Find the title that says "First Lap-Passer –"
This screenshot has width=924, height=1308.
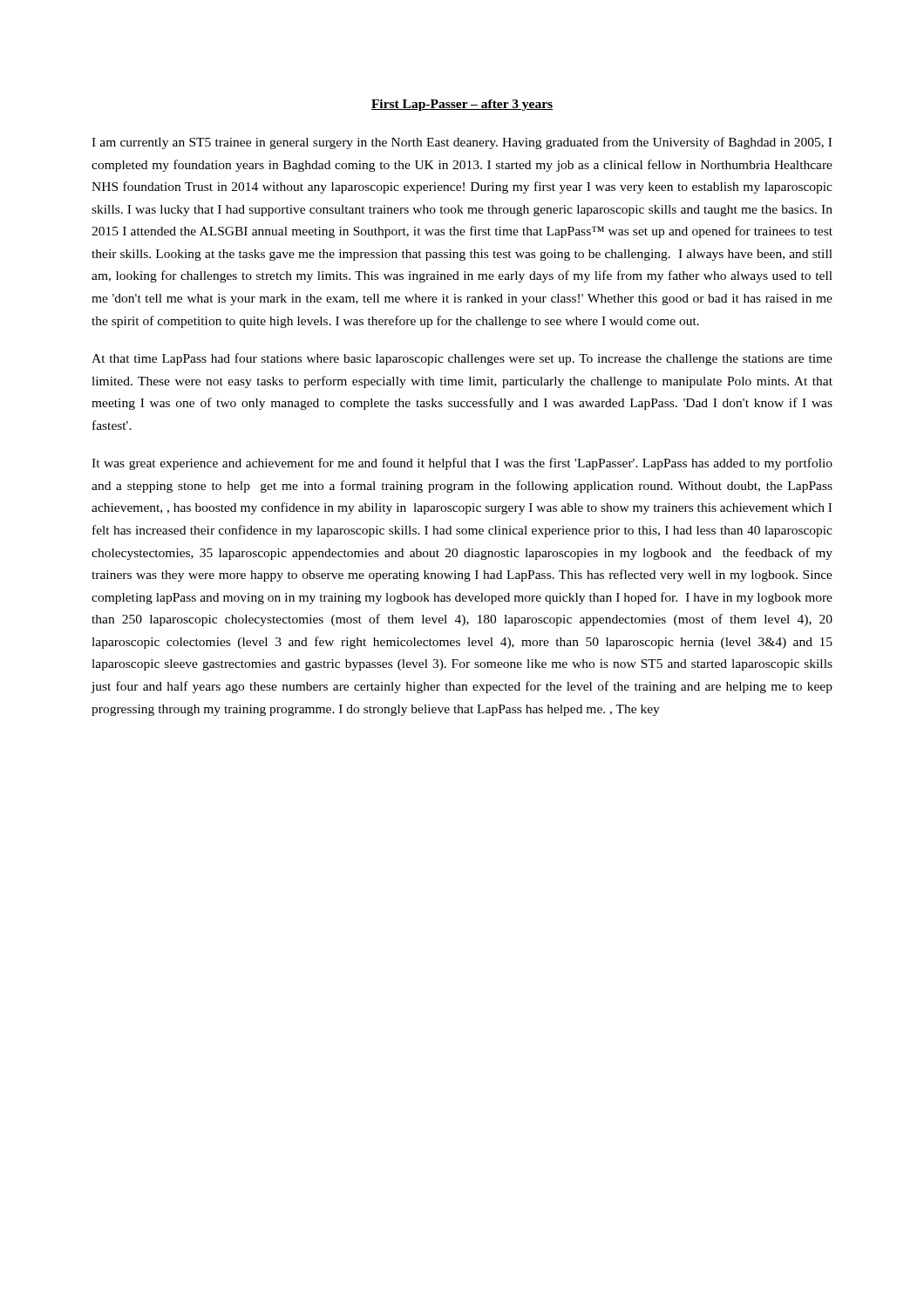(462, 103)
